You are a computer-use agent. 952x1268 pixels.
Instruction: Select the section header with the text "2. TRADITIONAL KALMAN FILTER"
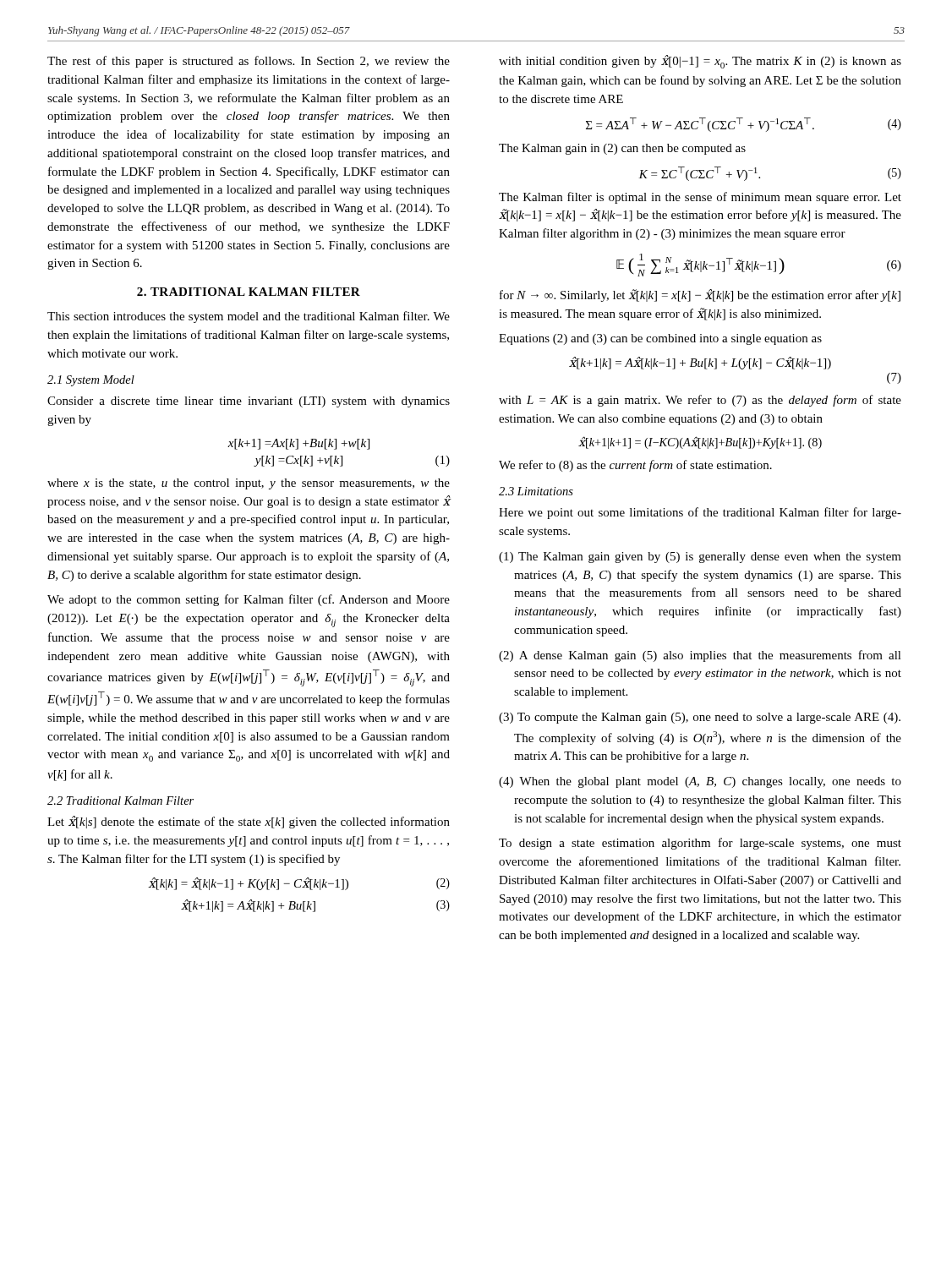coord(249,292)
